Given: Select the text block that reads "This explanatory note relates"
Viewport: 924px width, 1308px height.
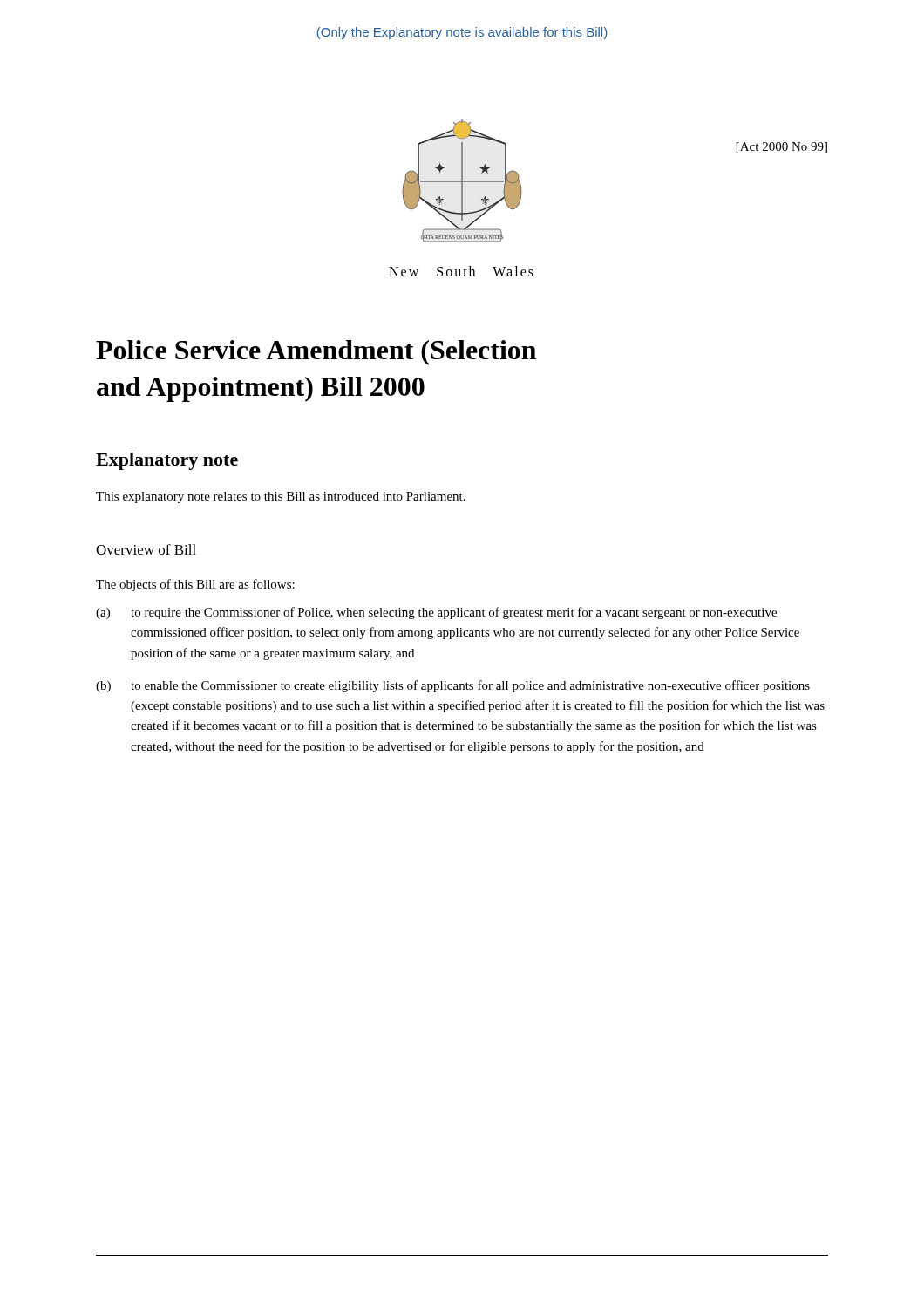Looking at the screenshot, I should 281,496.
